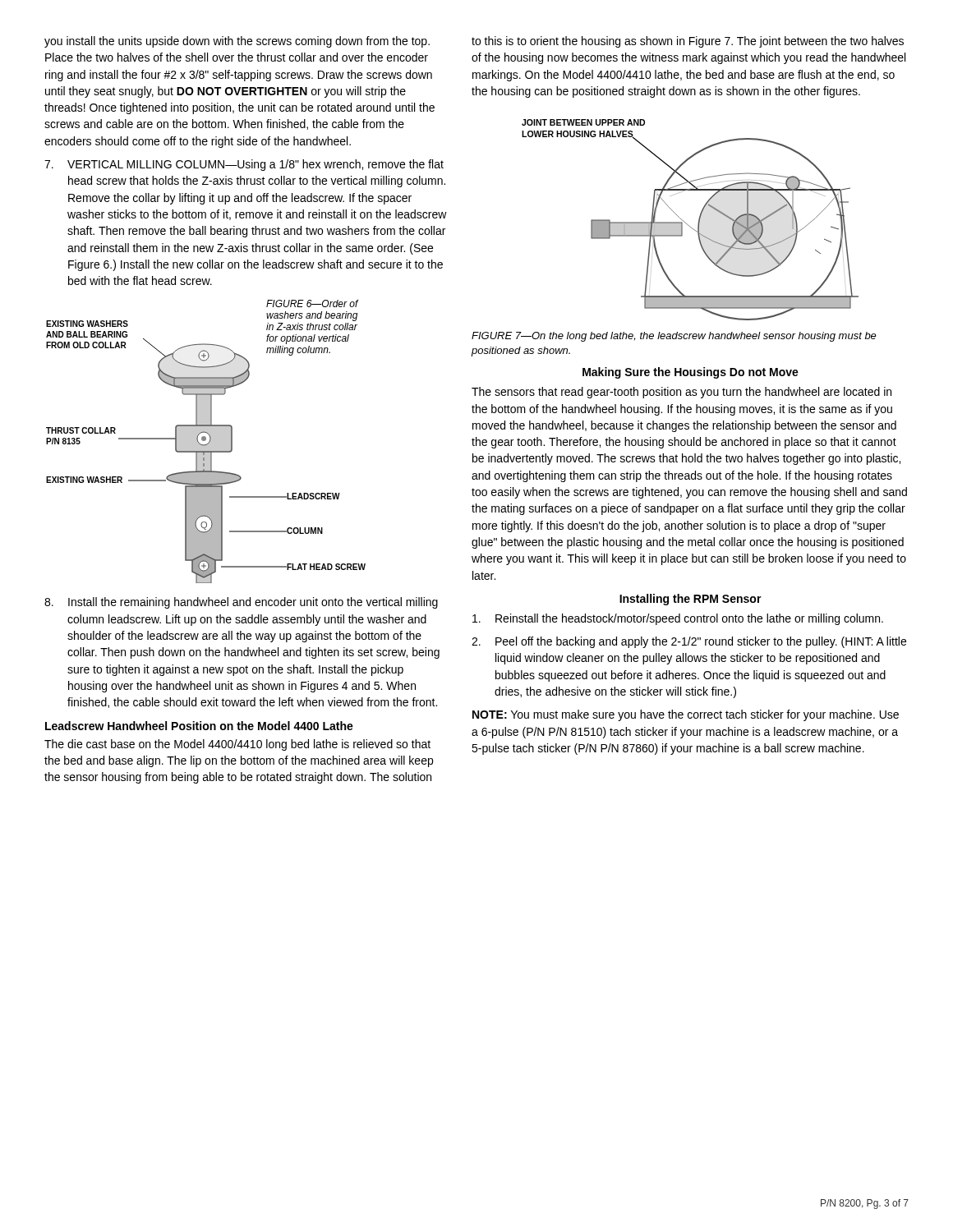Image resolution: width=953 pixels, height=1232 pixels.
Task: Click on the section header containing "Leadscrew Handwheel Position on"
Action: tap(199, 726)
